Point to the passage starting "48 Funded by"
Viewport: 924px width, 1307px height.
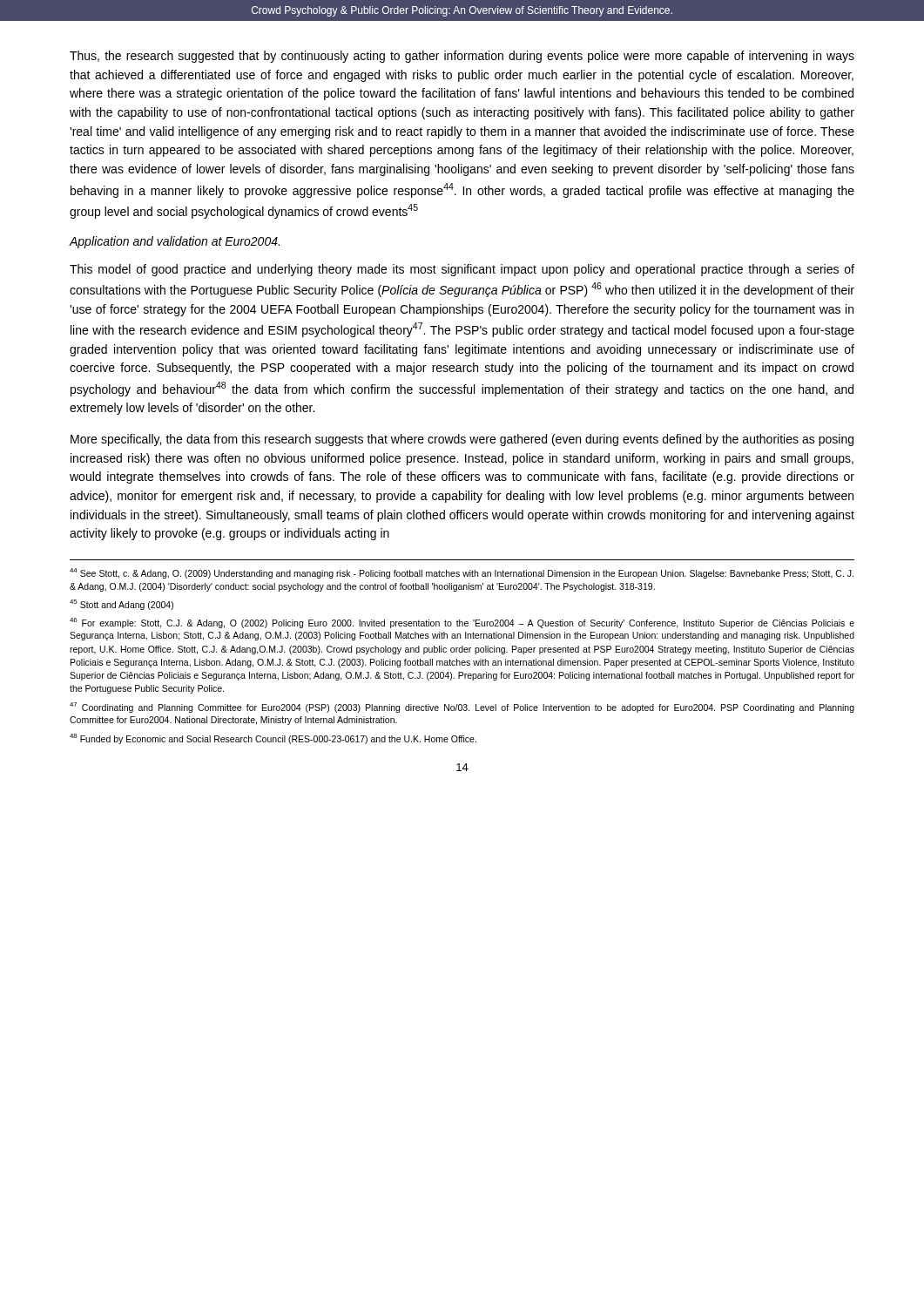coord(273,737)
